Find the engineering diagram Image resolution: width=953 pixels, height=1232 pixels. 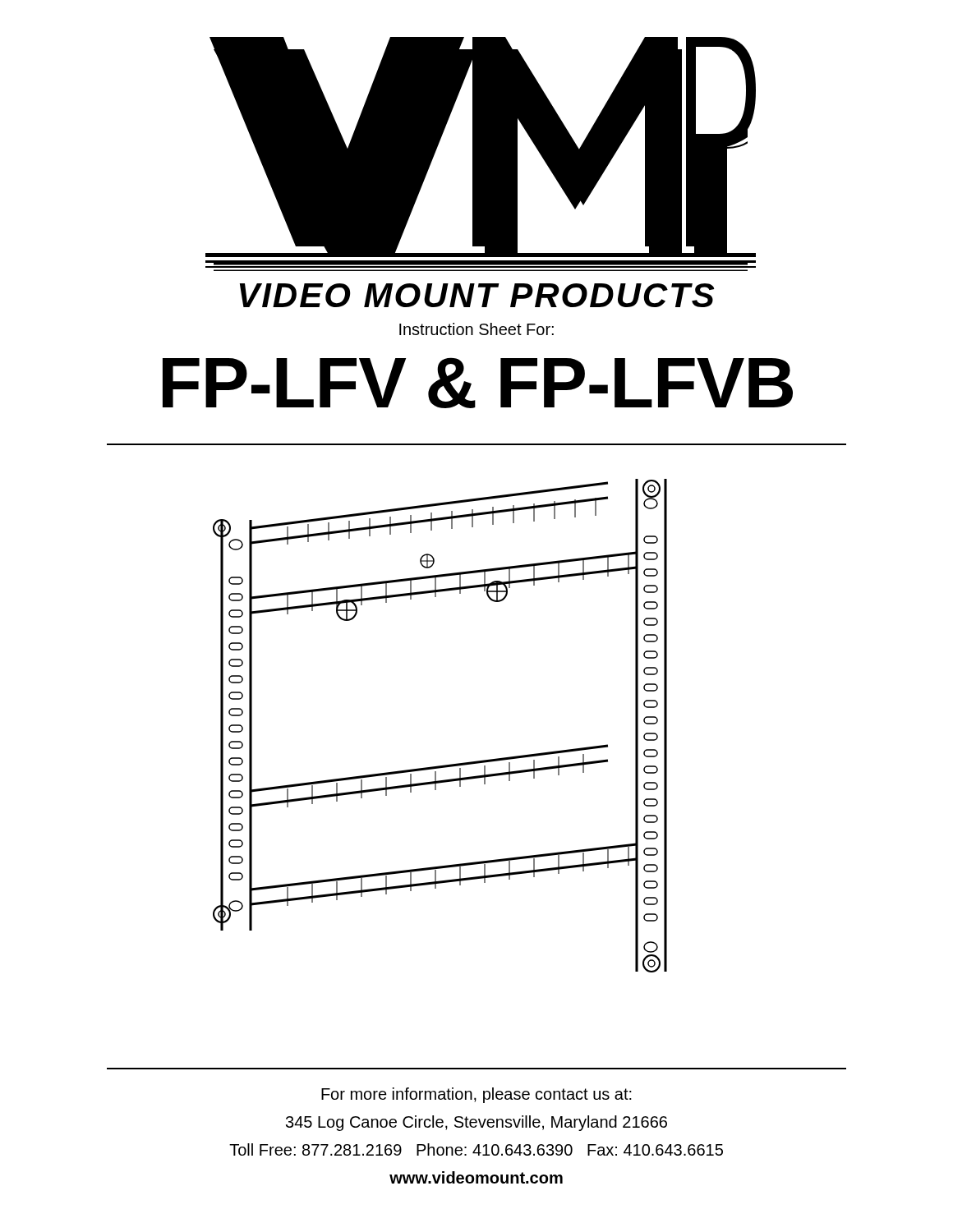(476, 754)
